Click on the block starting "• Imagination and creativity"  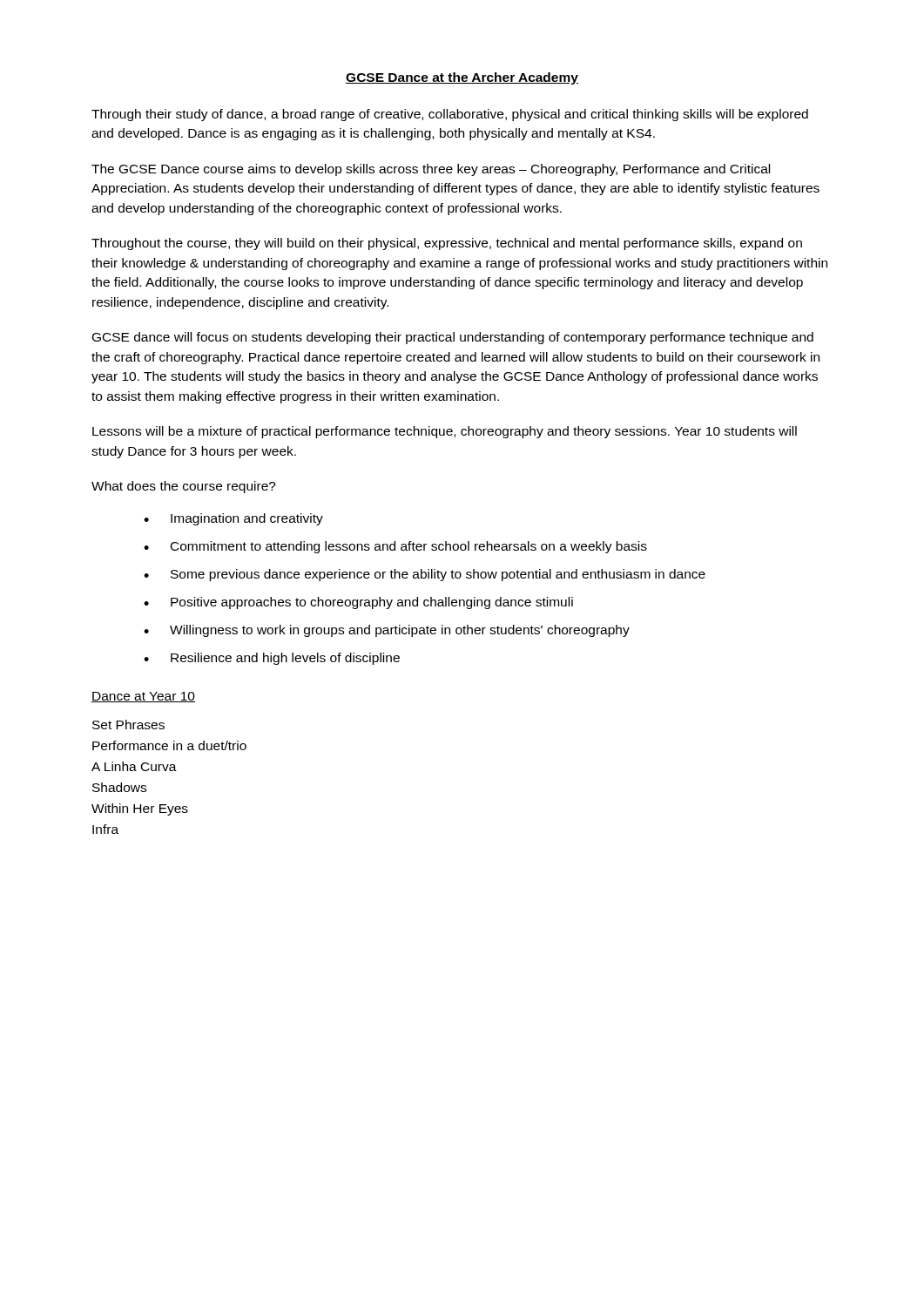(233, 520)
